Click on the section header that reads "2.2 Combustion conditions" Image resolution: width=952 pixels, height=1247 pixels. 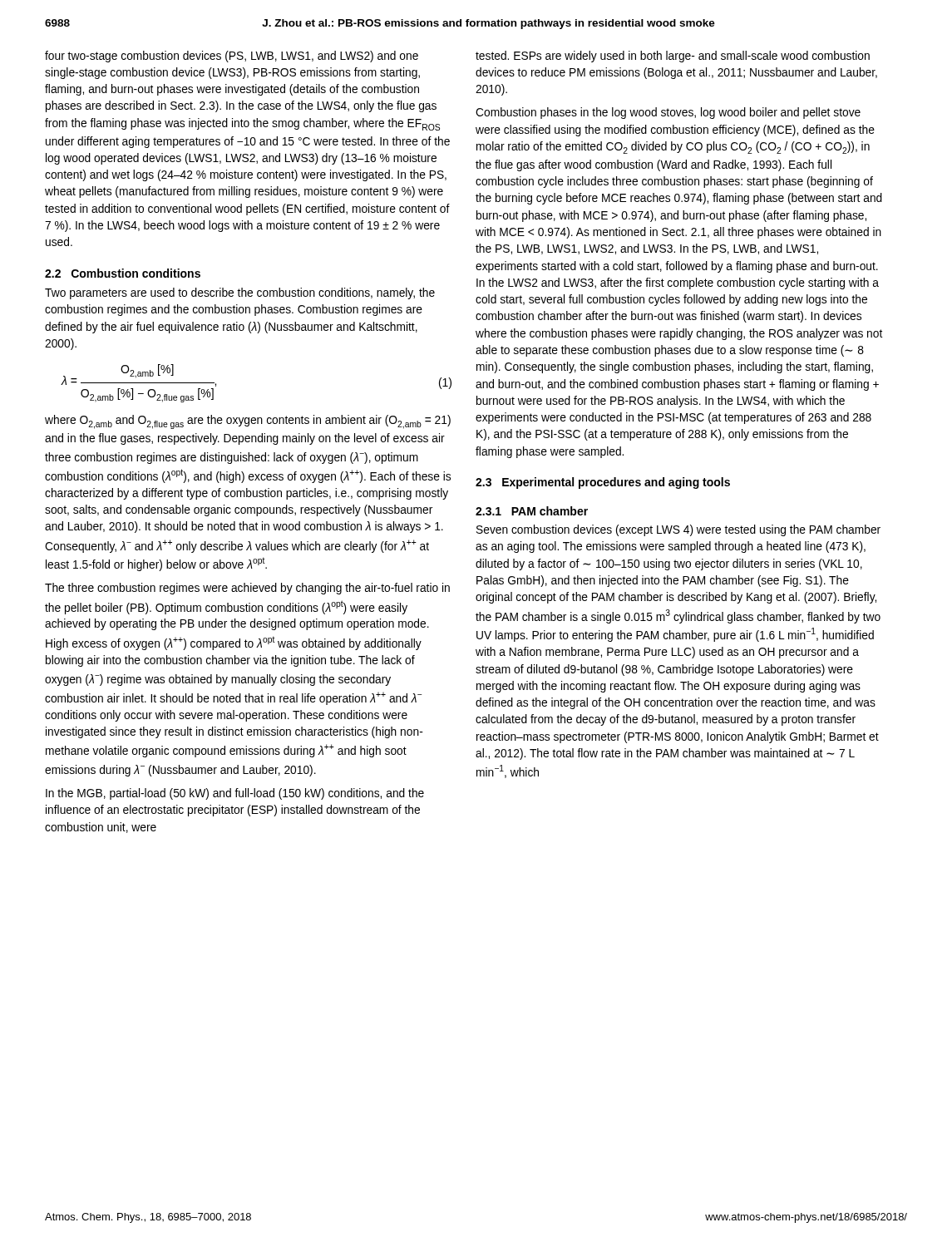click(123, 273)
